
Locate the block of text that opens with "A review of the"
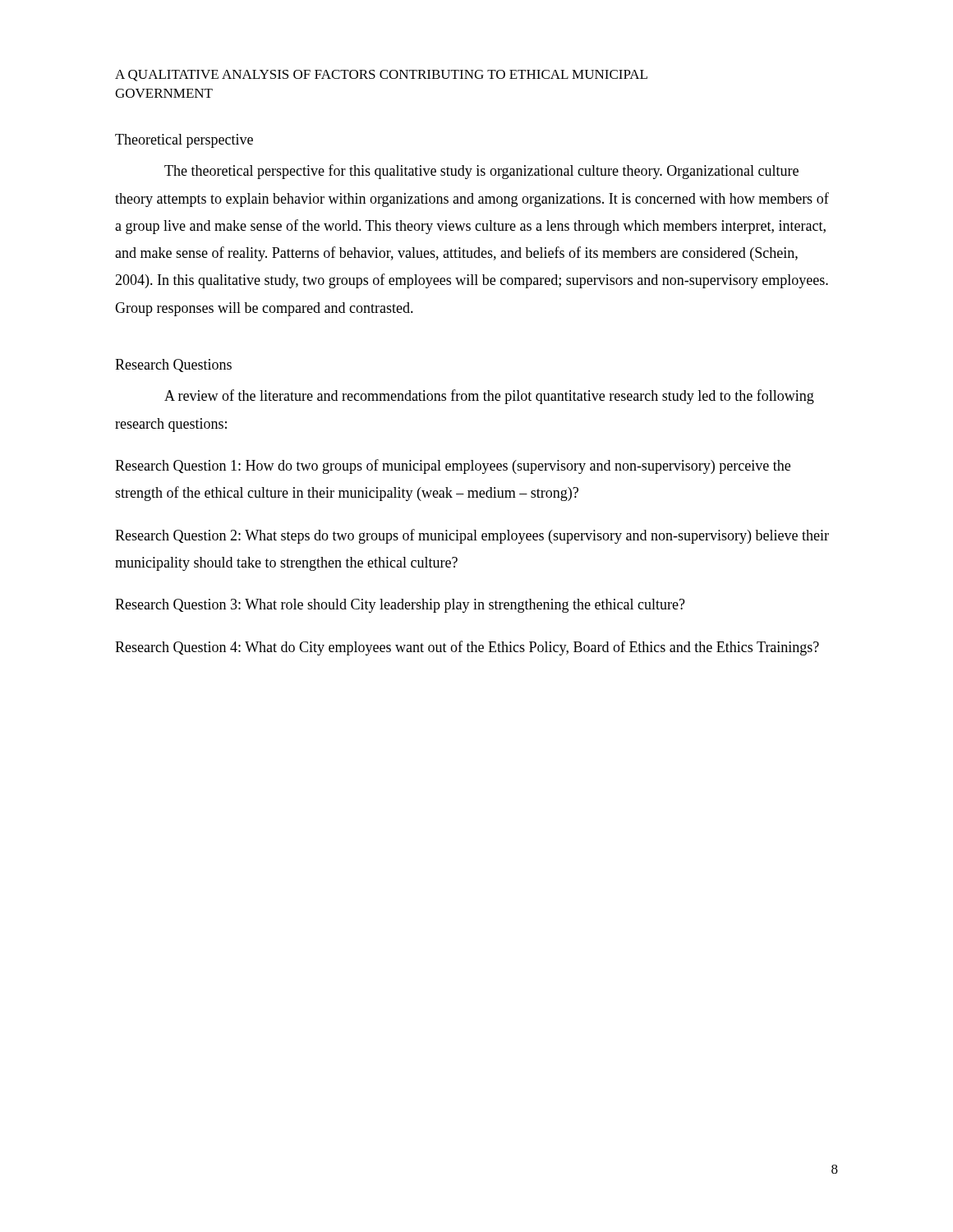[x=476, y=411]
